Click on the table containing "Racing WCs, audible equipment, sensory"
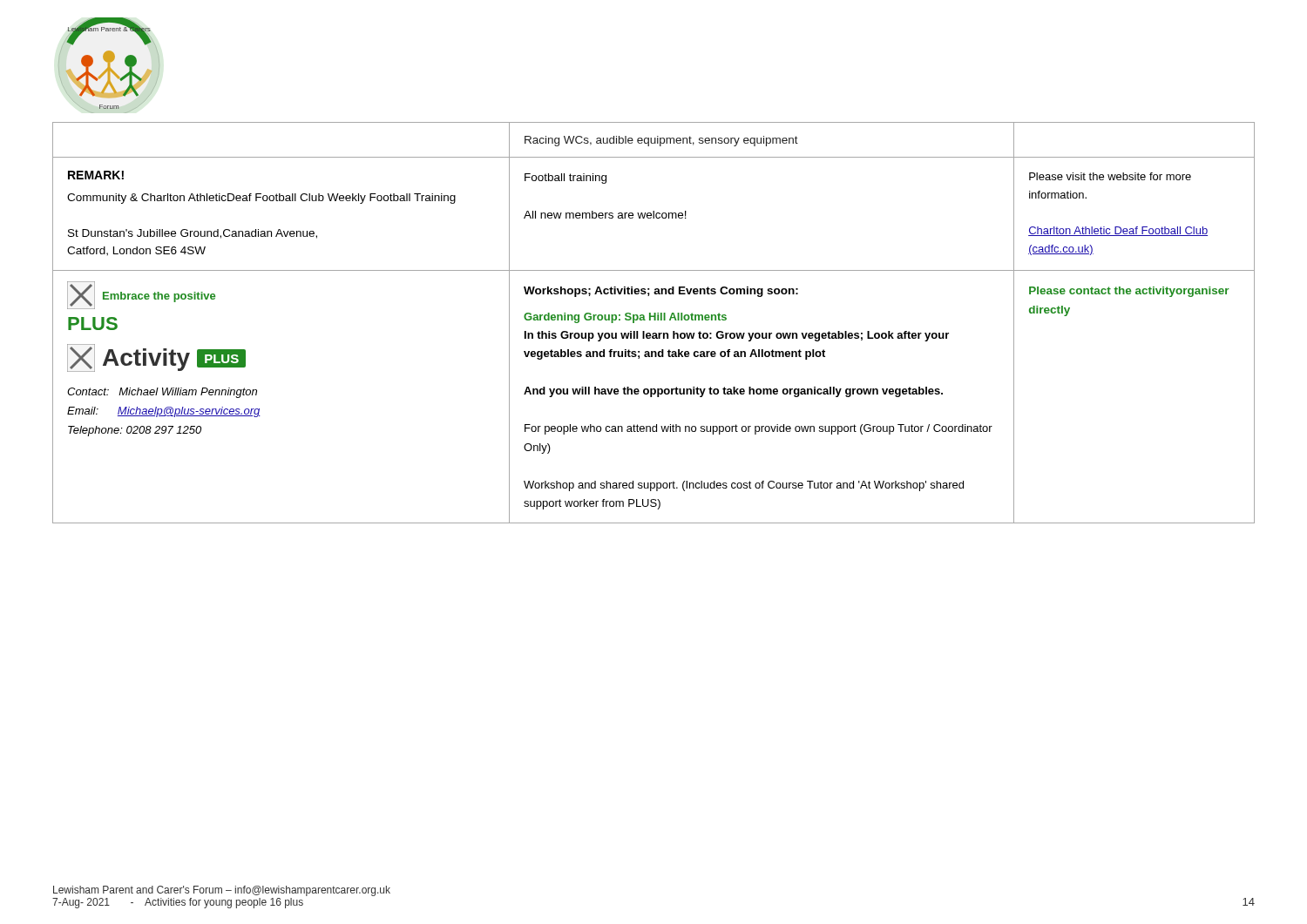Screen dimensions: 924x1307 (x=654, y=323)
